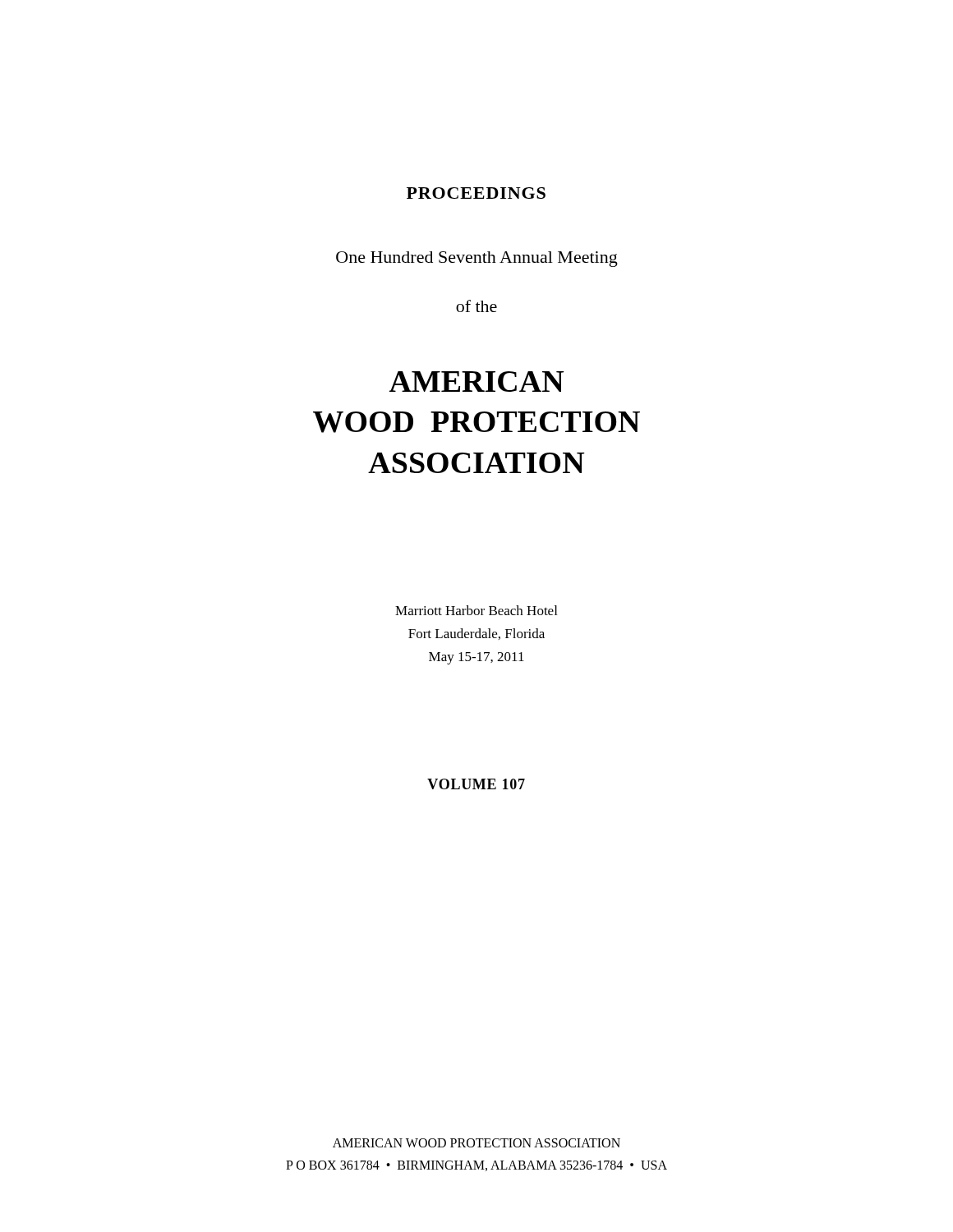Select the block starting "One Hundred Seventh Annual Meeting"

476,257
